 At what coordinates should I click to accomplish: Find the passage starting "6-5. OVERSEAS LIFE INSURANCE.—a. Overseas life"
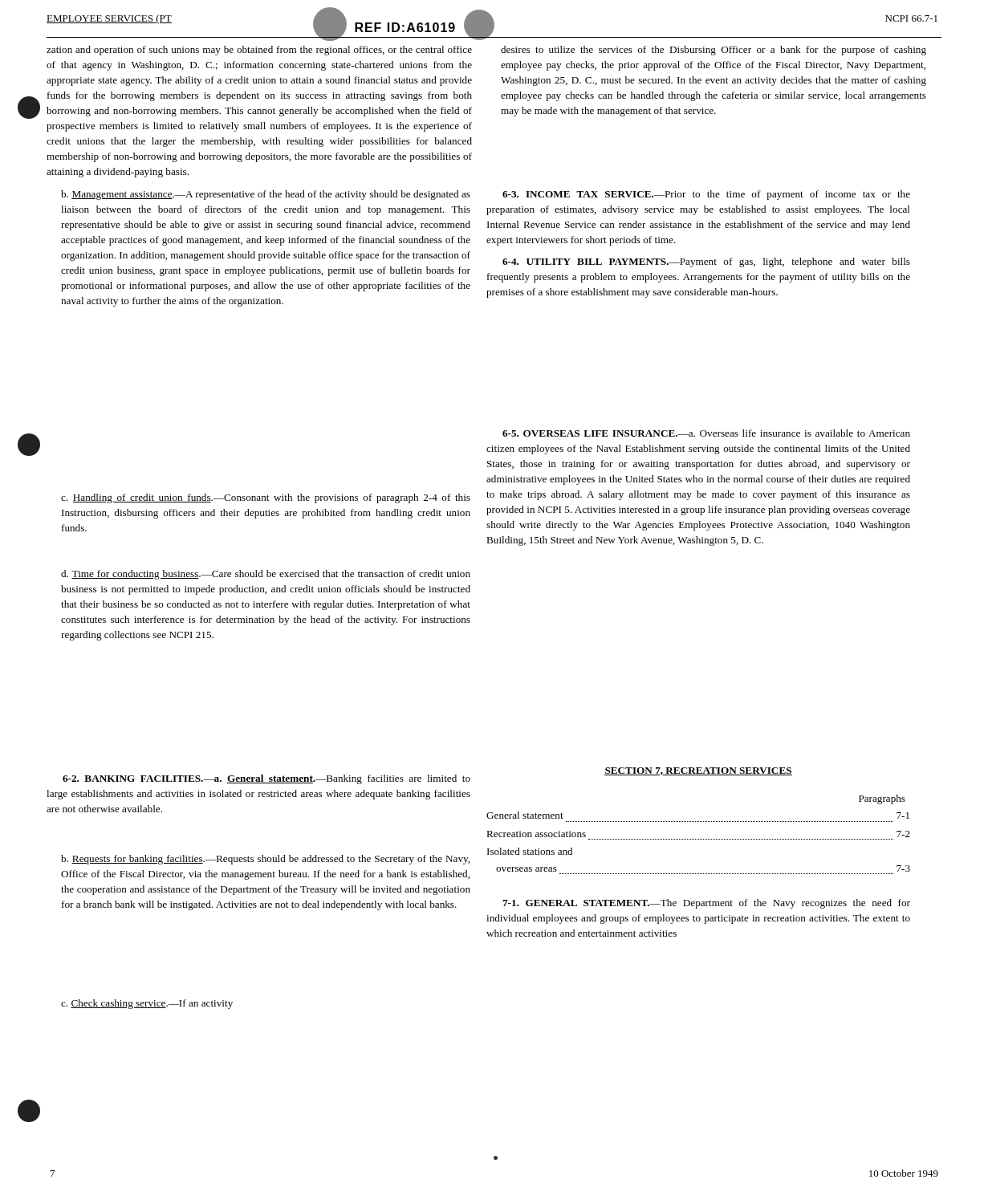698,486
